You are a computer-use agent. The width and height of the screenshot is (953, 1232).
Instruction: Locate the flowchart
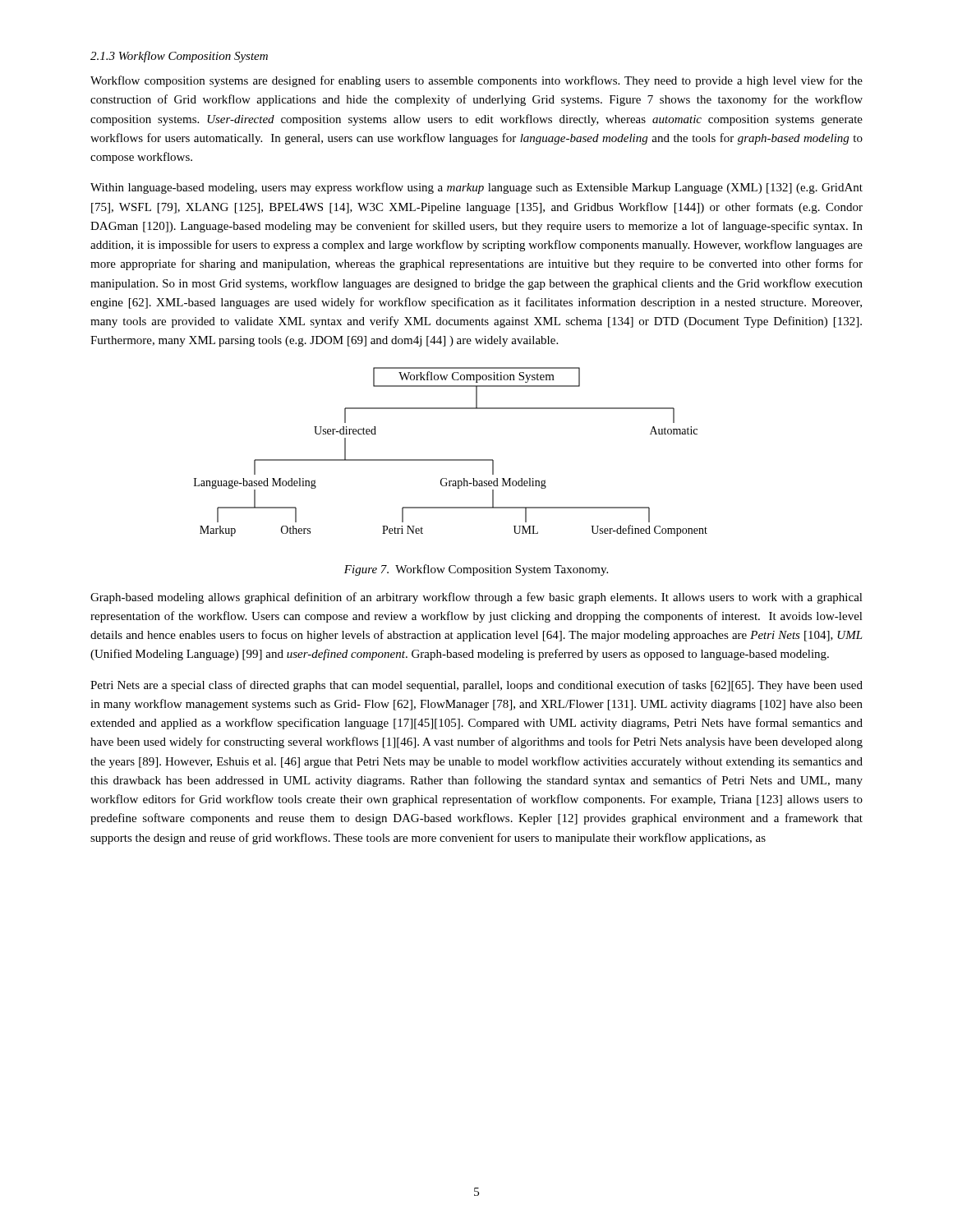pos(476,461)
